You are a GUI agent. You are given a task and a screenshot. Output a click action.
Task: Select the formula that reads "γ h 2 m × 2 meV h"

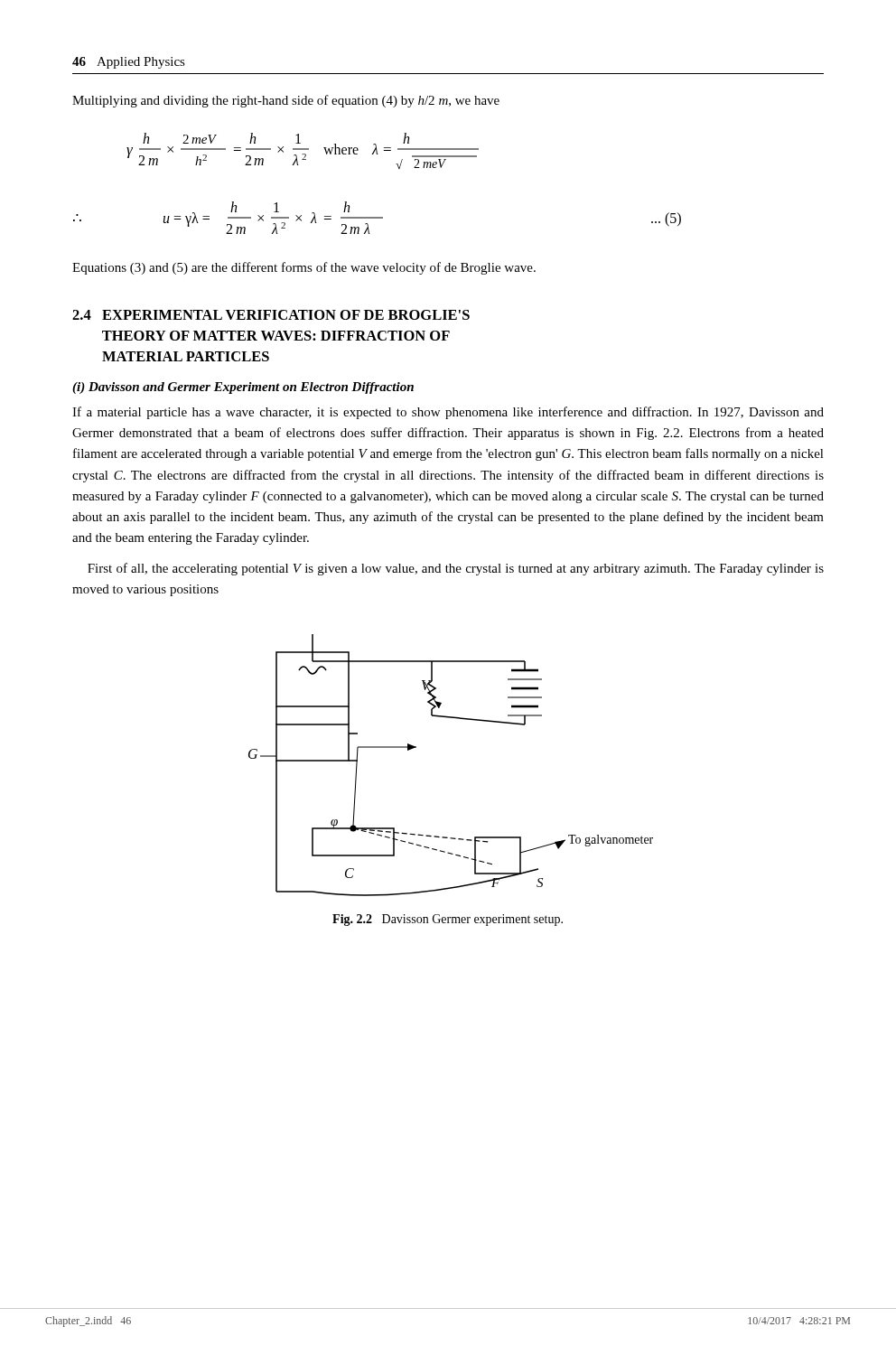click(406, 151)
